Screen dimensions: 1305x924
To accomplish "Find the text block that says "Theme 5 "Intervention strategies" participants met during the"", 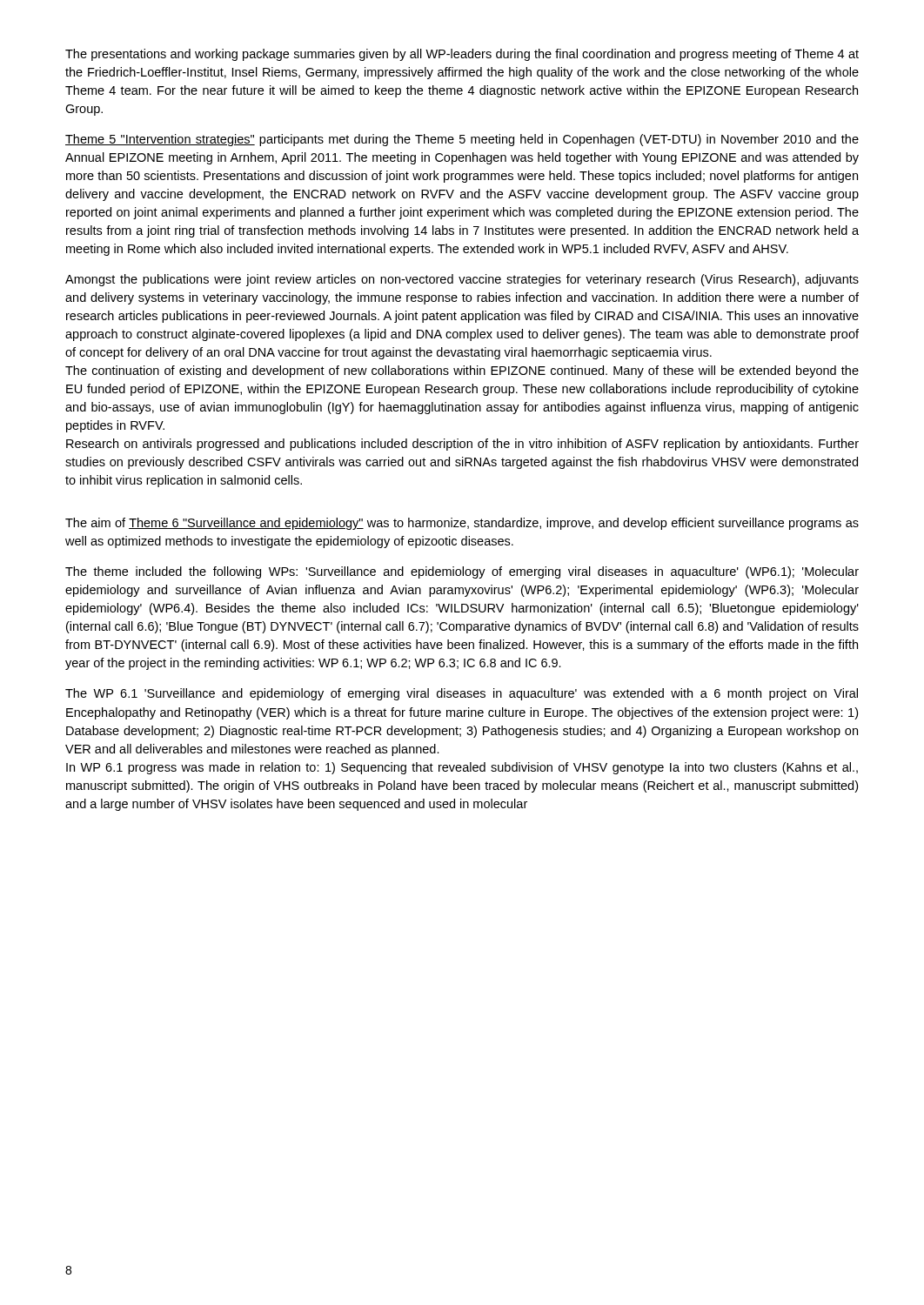I will (x=462, y=195).
